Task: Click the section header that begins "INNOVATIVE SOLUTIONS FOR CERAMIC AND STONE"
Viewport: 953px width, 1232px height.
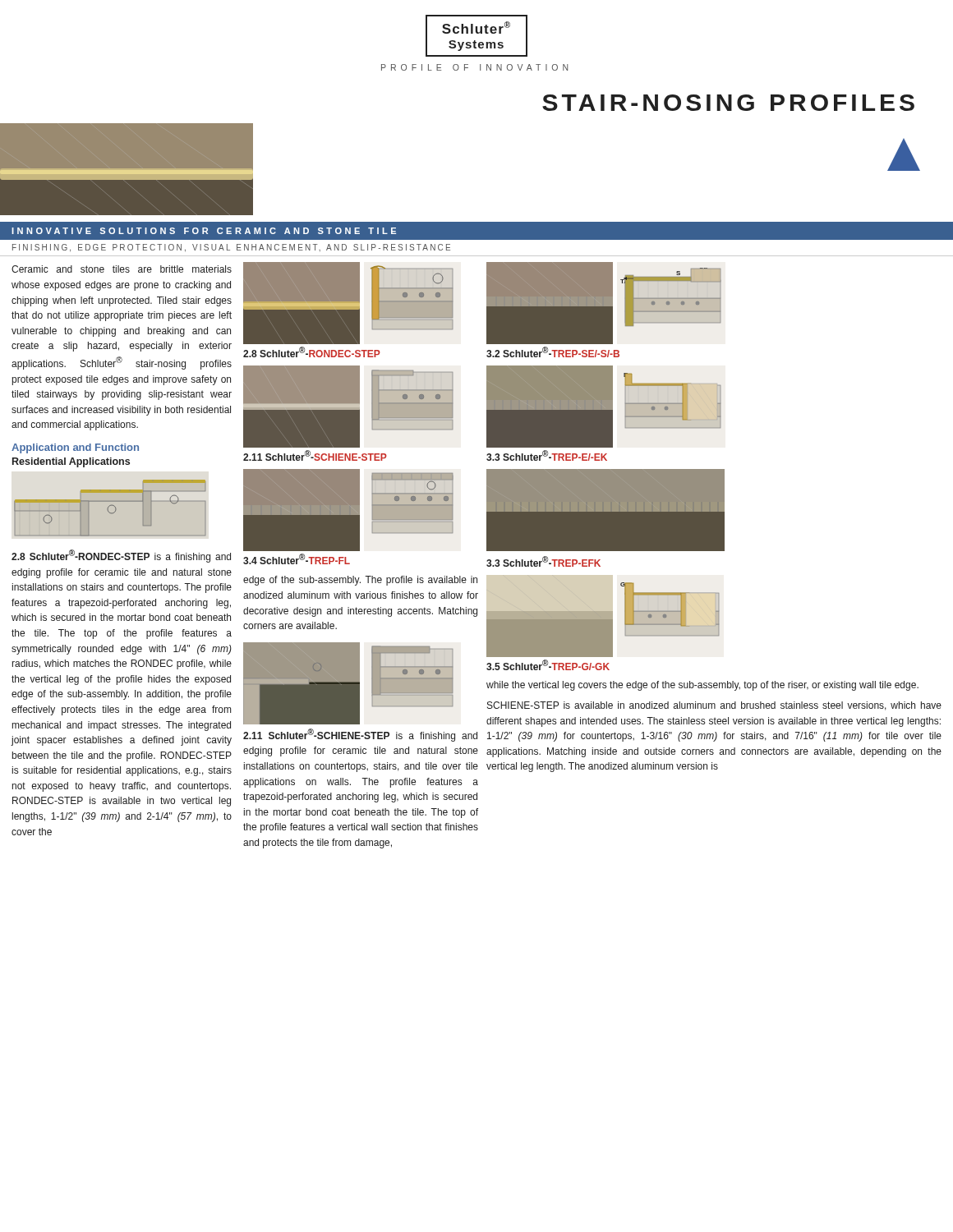Action: [x=205, y=231]
